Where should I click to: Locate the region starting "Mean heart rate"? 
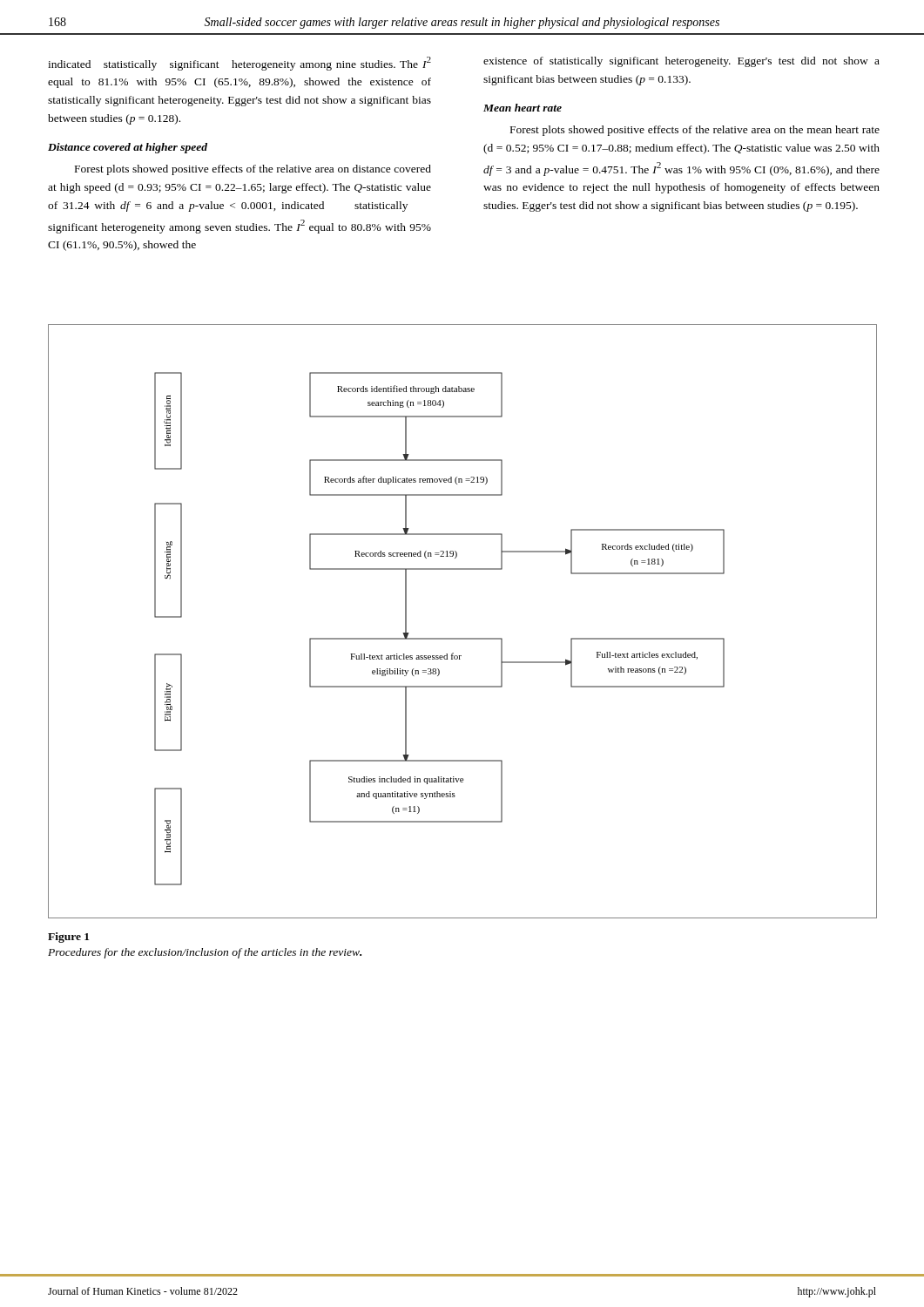click(523, 108)
